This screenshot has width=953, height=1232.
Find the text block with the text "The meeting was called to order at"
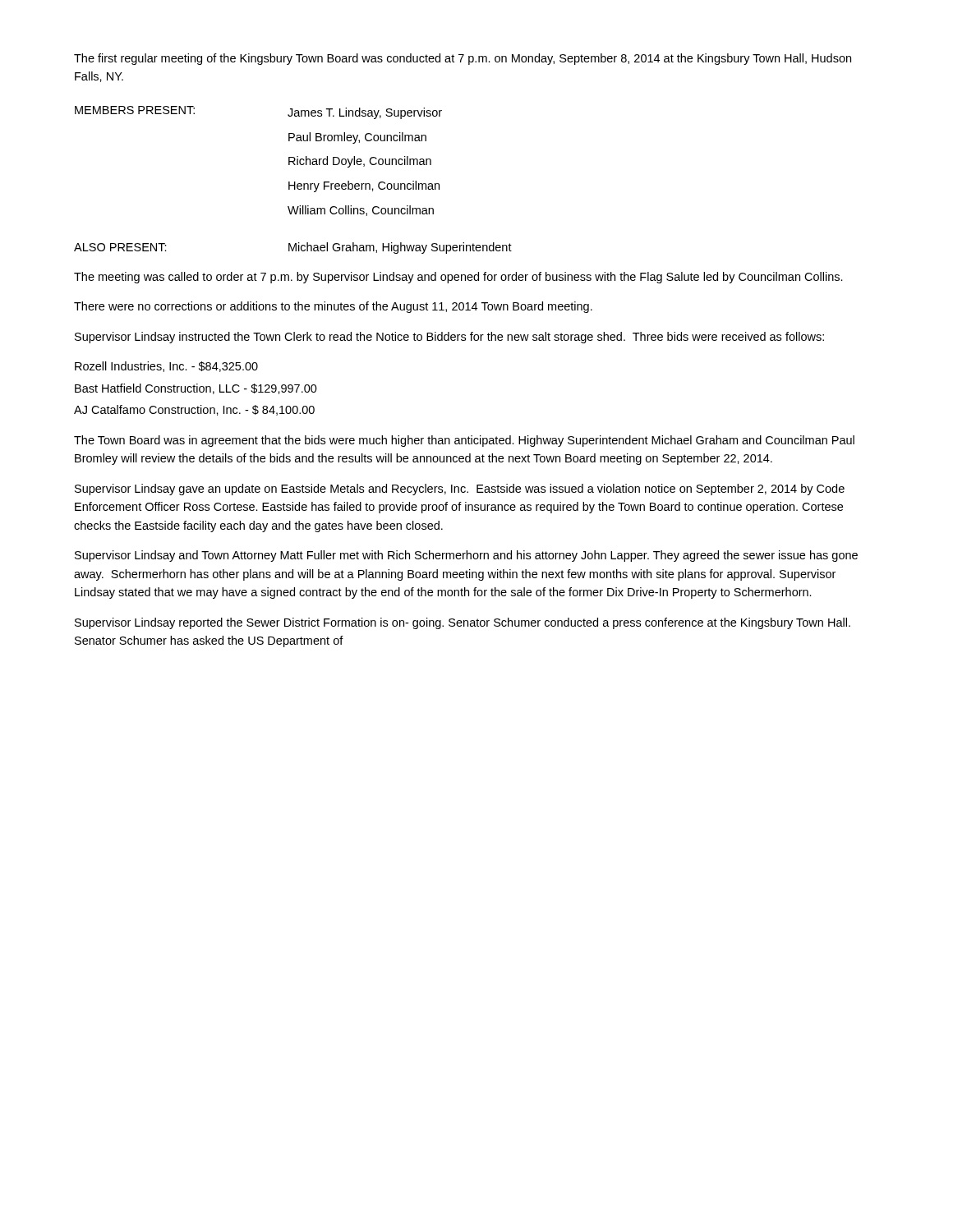pos(459,277)
